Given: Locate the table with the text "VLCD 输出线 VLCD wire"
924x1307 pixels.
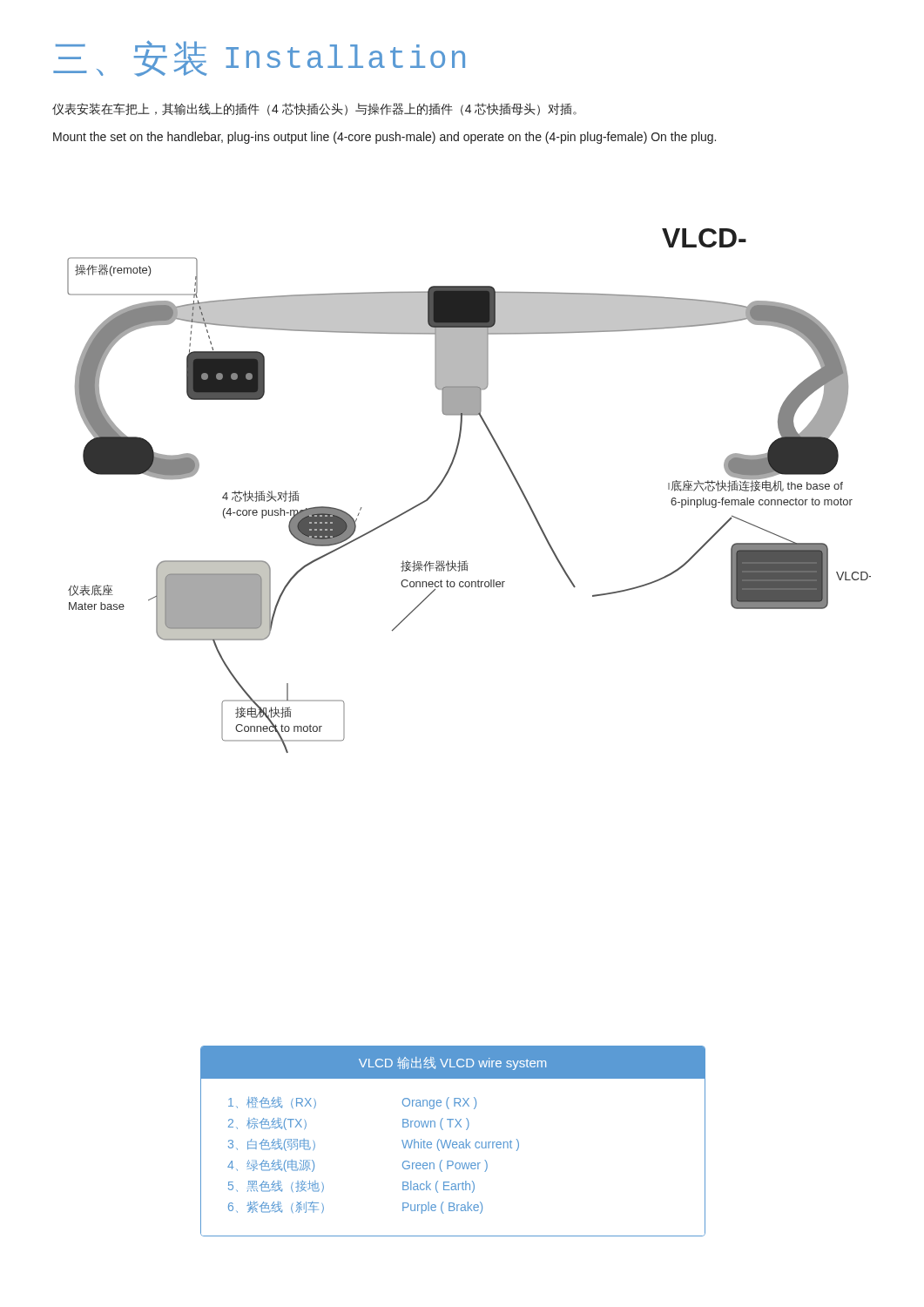Looking at the screenshot, I should (453, 1141).
